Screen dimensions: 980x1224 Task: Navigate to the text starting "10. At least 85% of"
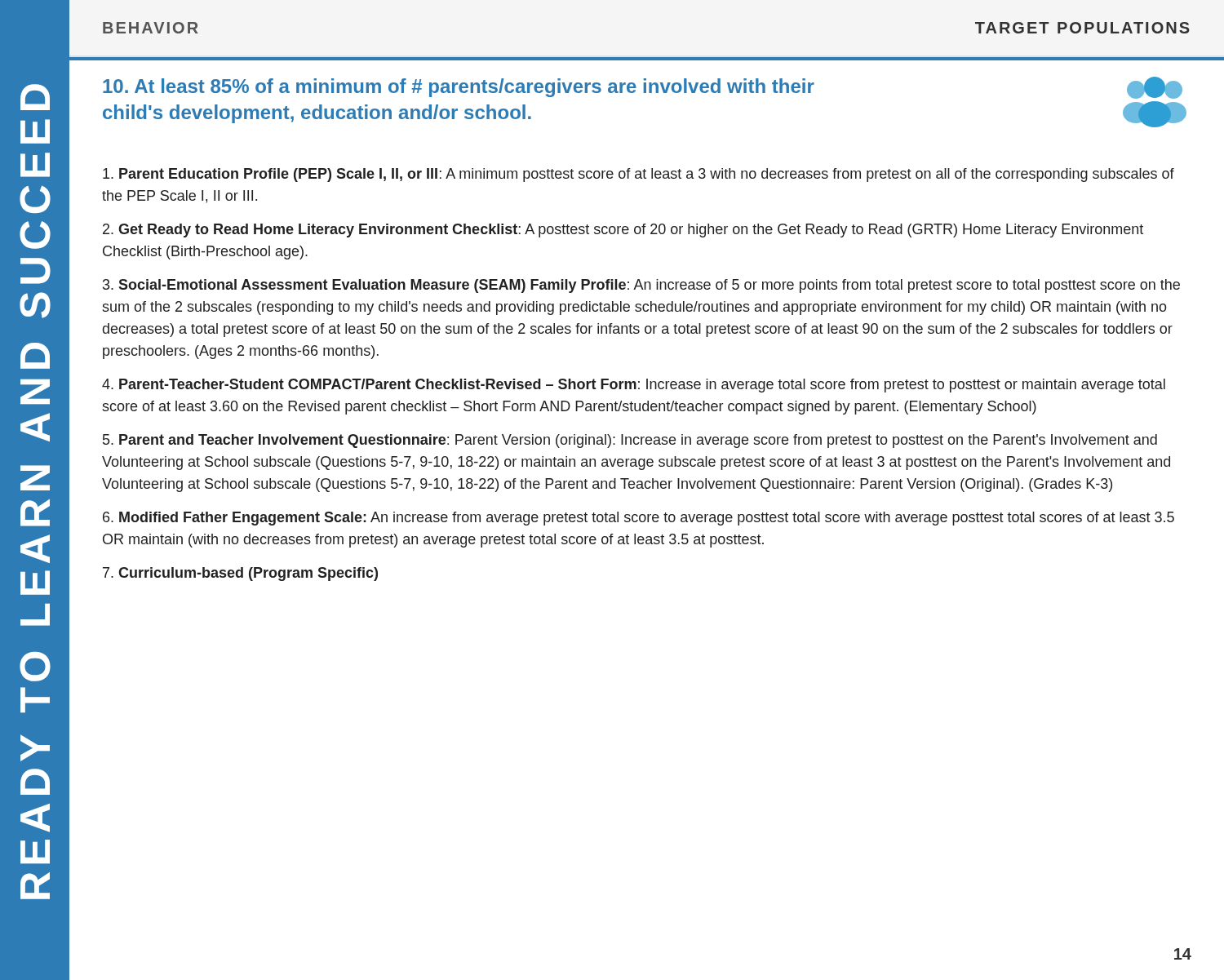click(x=643, y=88)
